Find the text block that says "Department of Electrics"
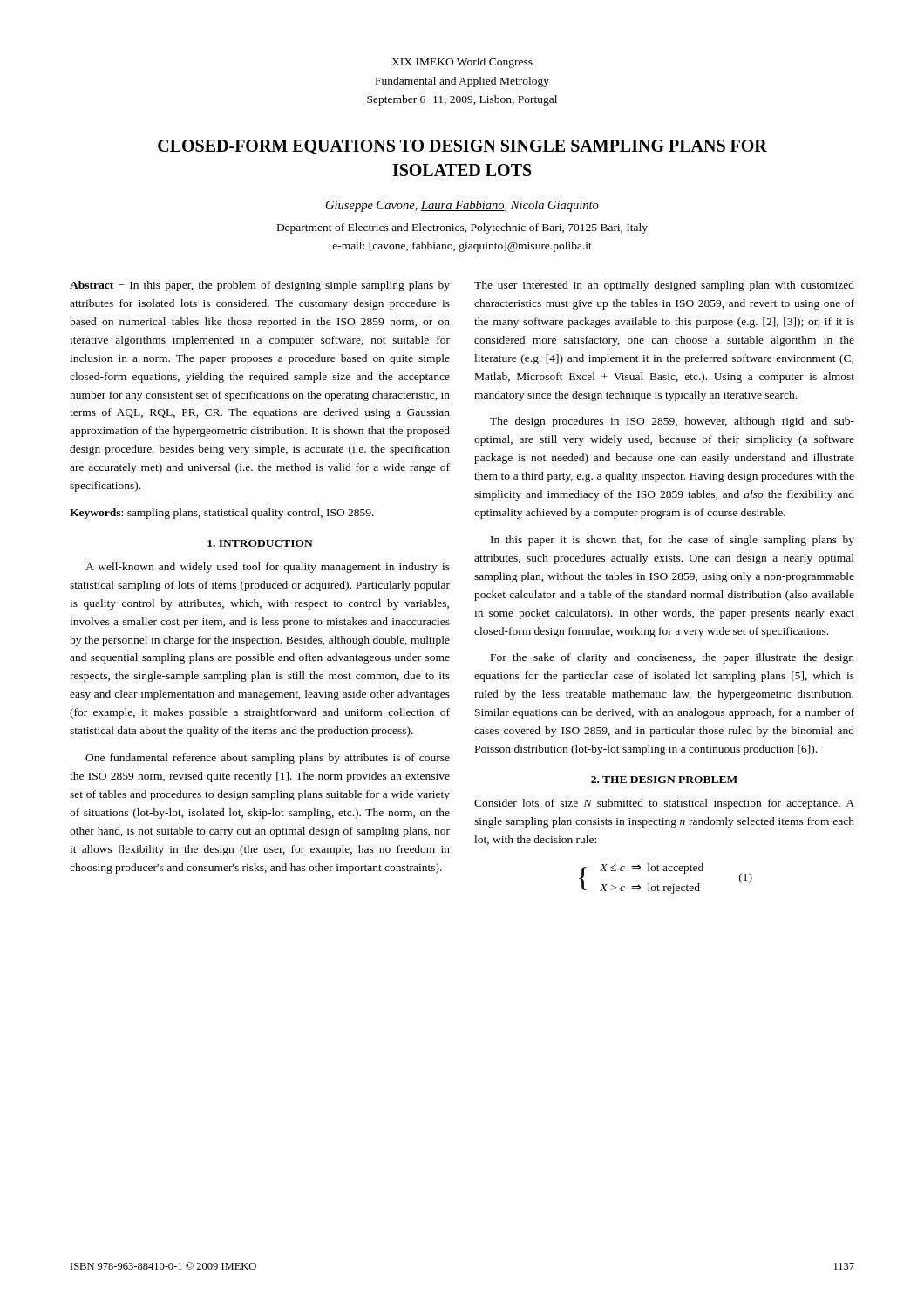 (x=462, y=236)
